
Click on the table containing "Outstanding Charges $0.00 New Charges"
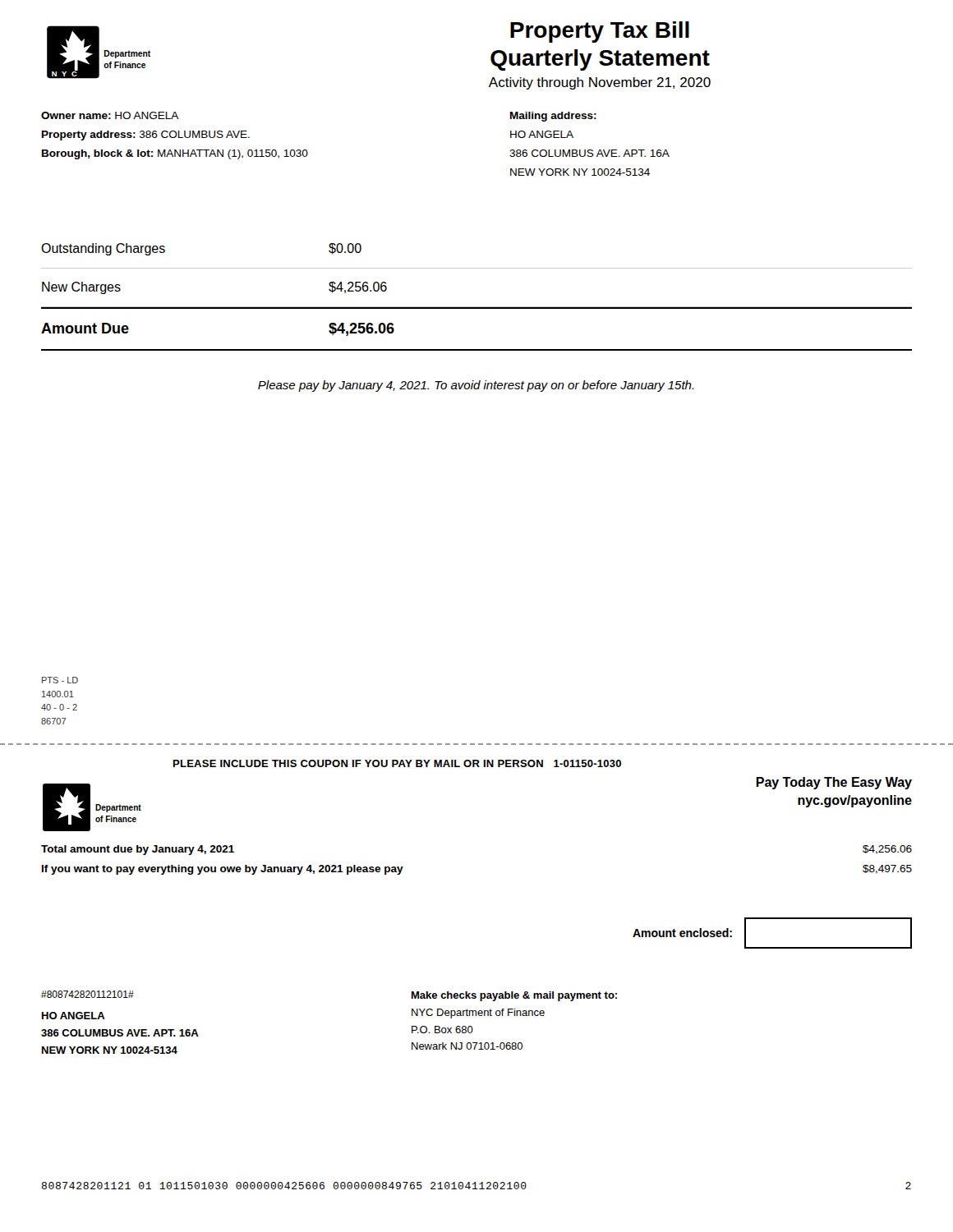[476, 290]
